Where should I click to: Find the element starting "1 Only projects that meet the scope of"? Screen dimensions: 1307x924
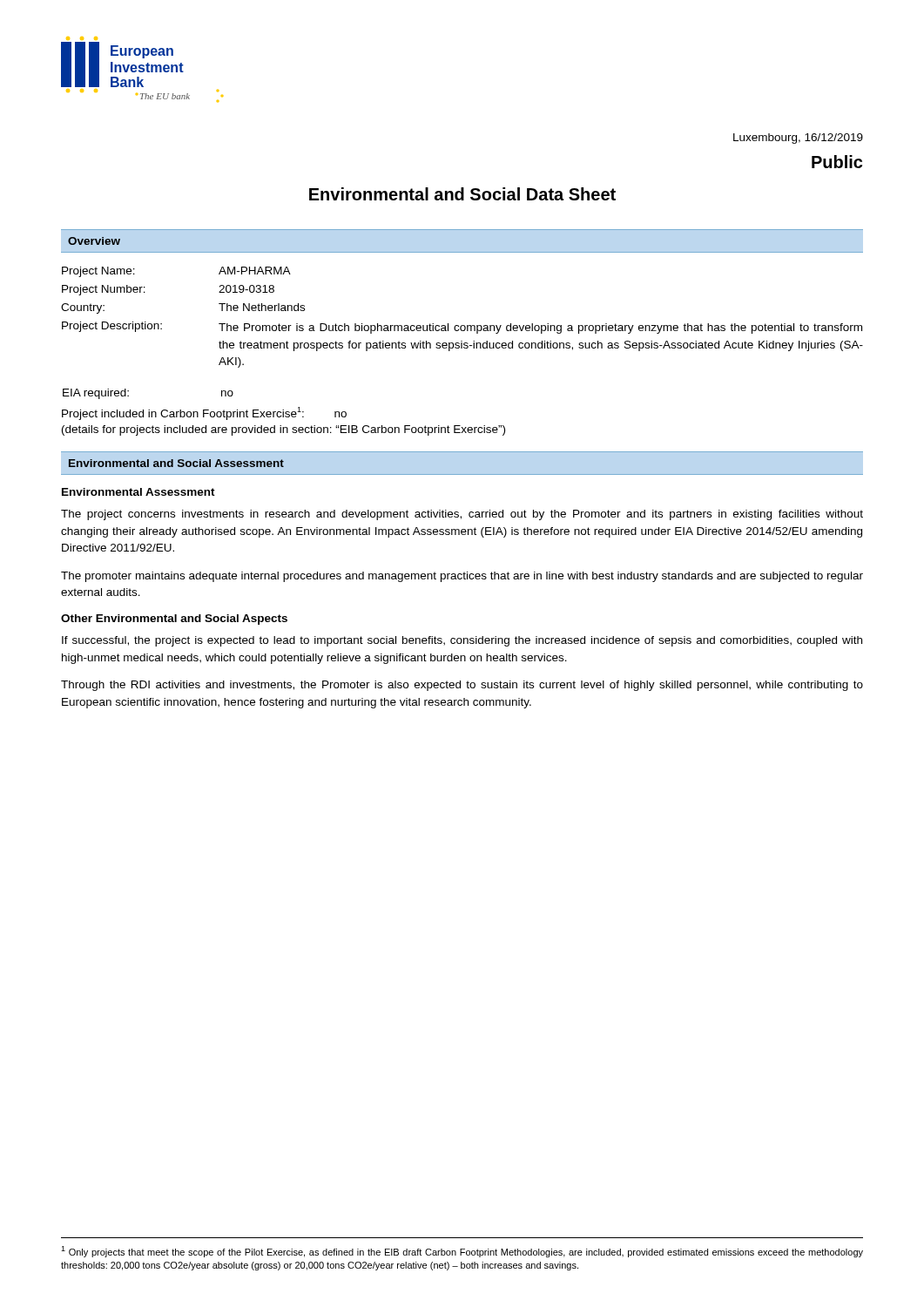[462, 1257]
